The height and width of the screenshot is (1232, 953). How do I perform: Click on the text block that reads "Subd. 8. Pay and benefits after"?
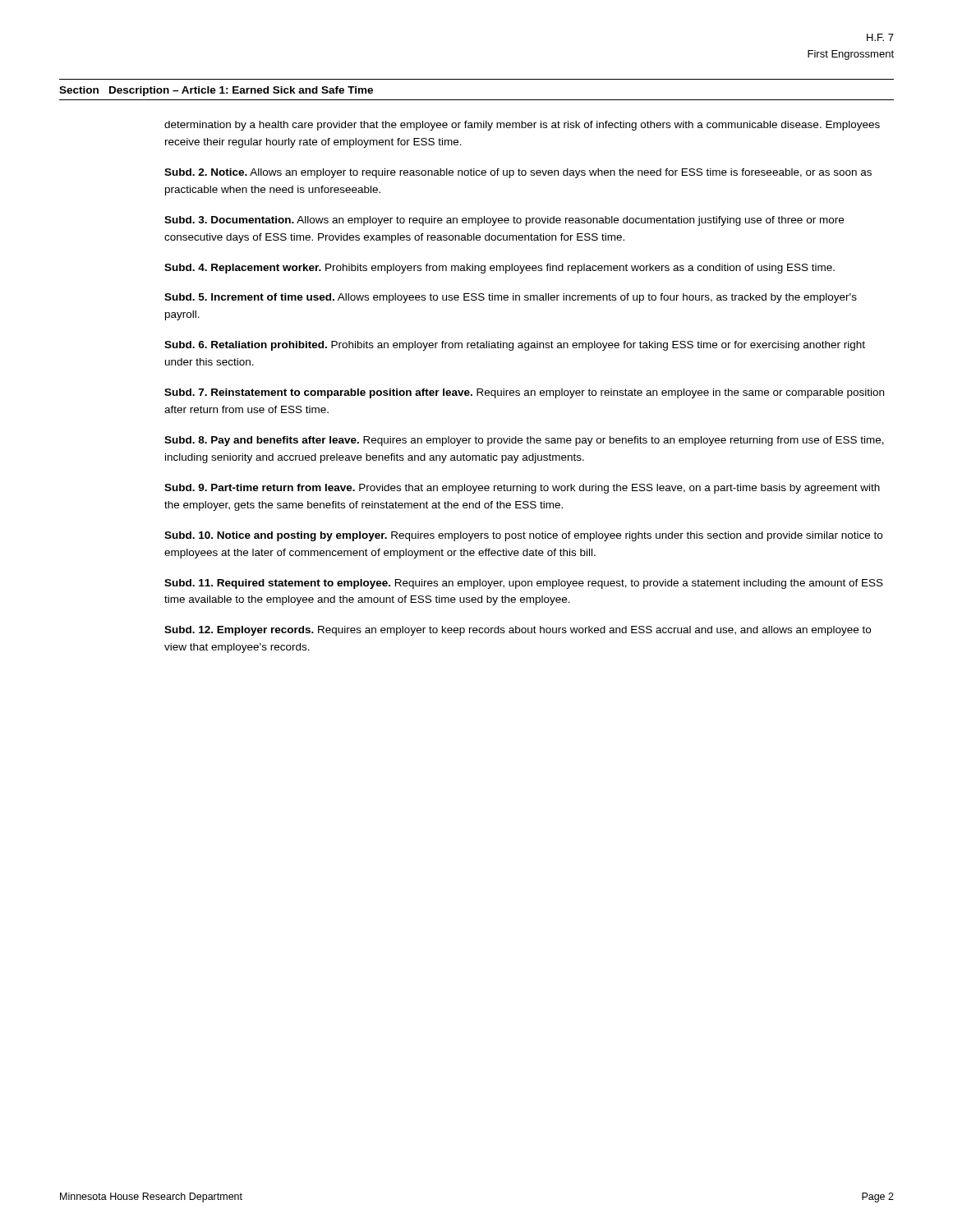point(524,448)
